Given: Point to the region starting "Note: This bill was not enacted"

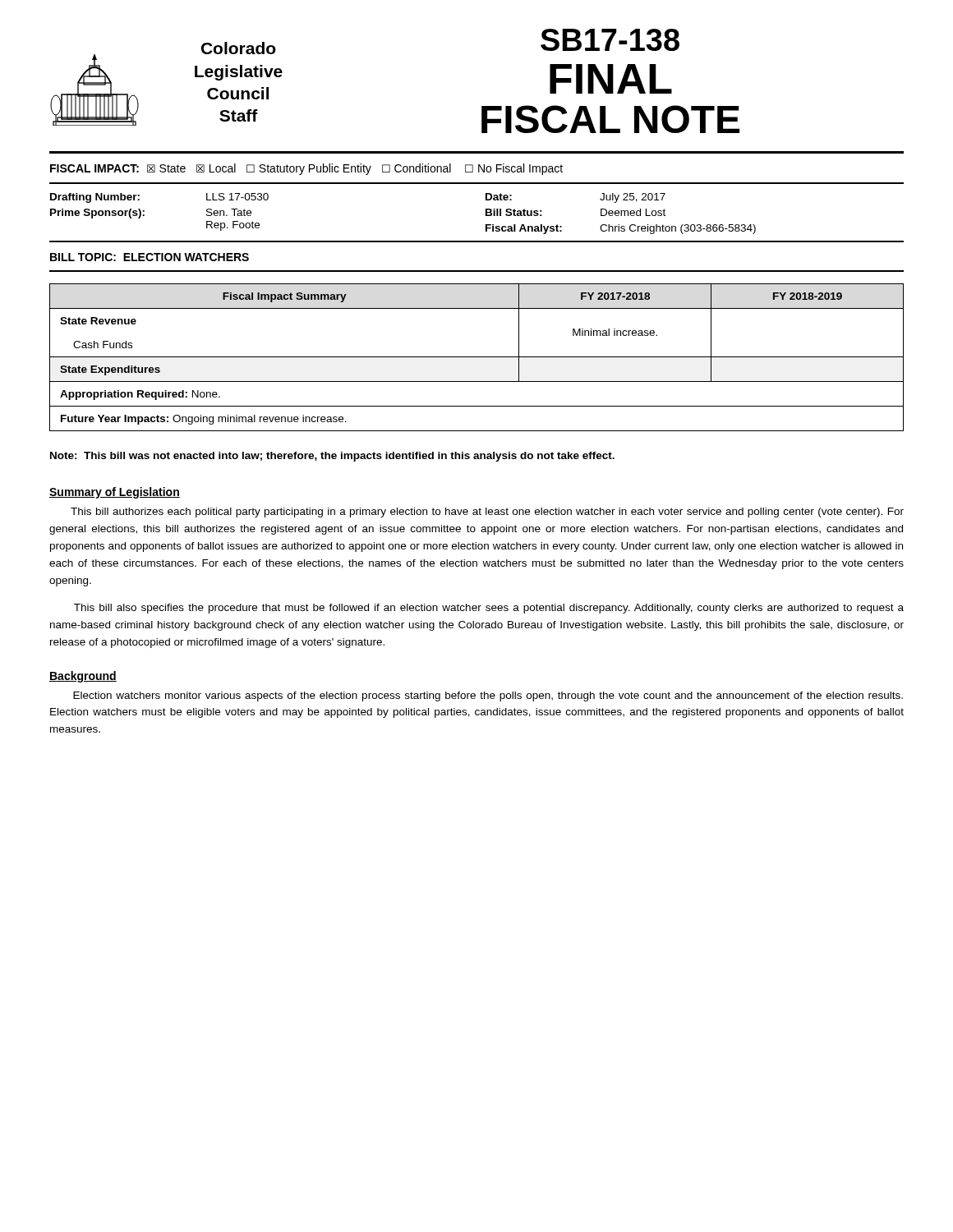Looking at the screenshot, I should coord(332,455).
